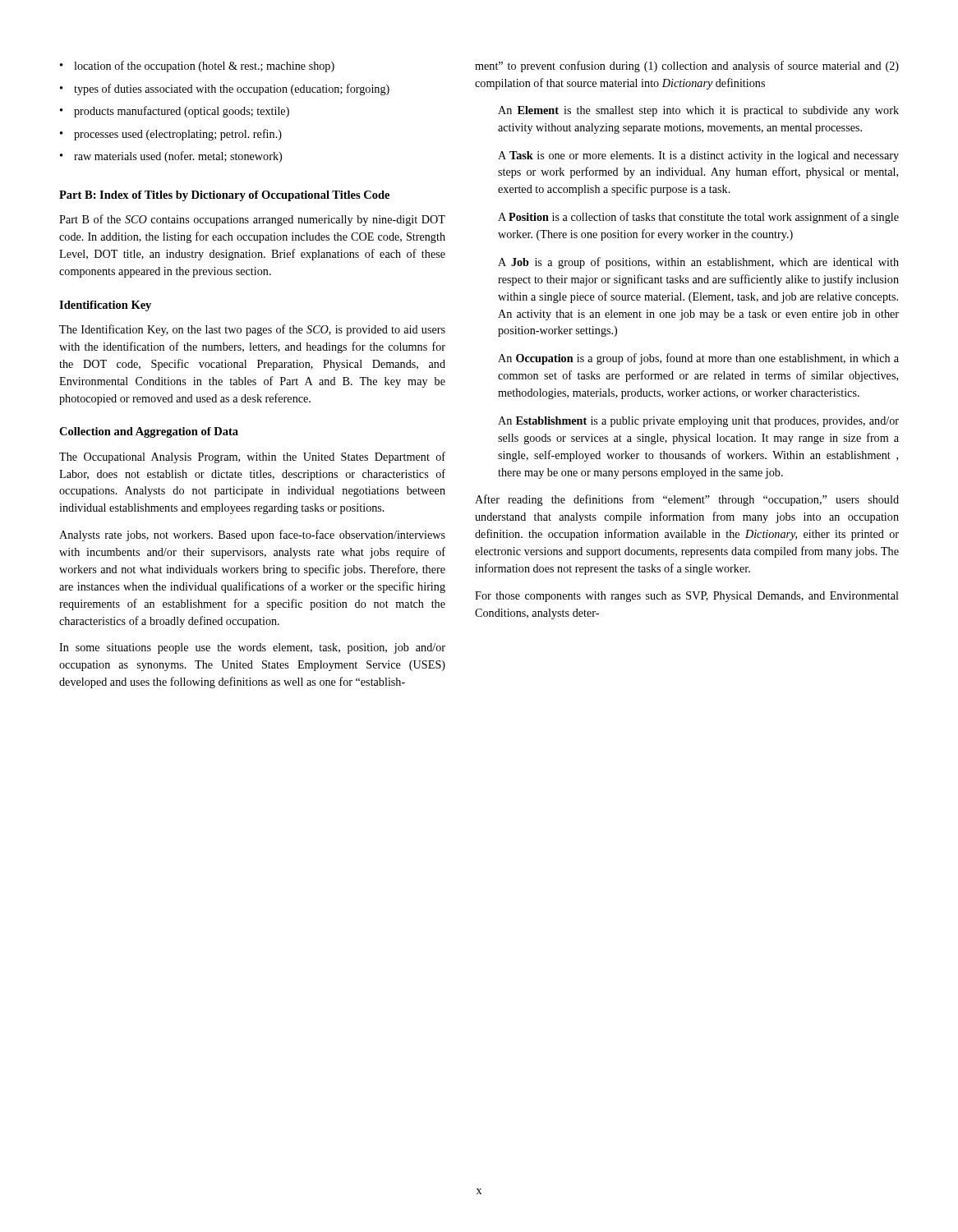Select the element starting "The Identification Key, on the last two"

coord(252,364)
